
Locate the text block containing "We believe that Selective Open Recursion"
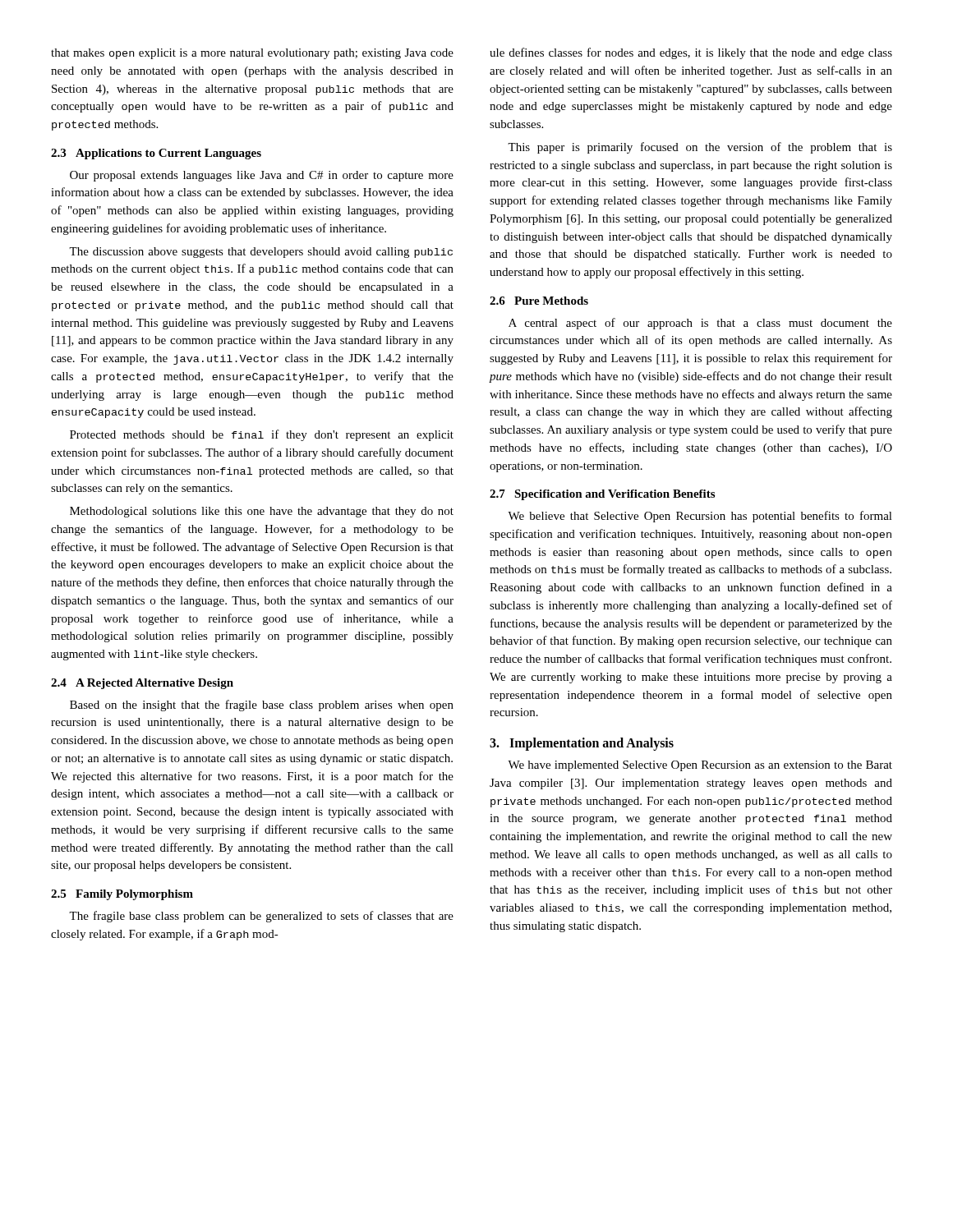click(x=691, y=615)
